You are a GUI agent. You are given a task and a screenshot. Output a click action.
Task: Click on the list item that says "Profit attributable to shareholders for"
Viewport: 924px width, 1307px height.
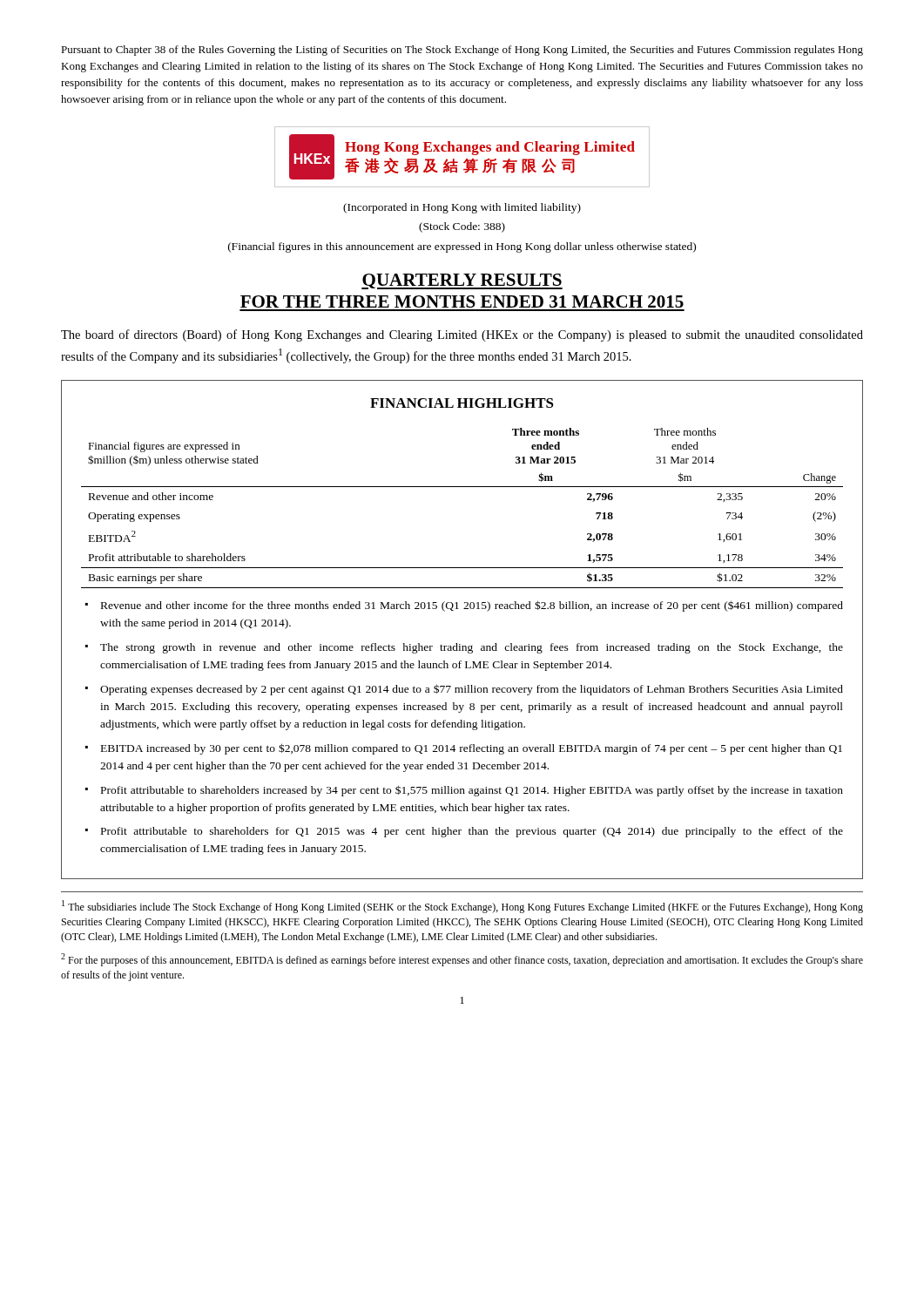tap(472, 840)
